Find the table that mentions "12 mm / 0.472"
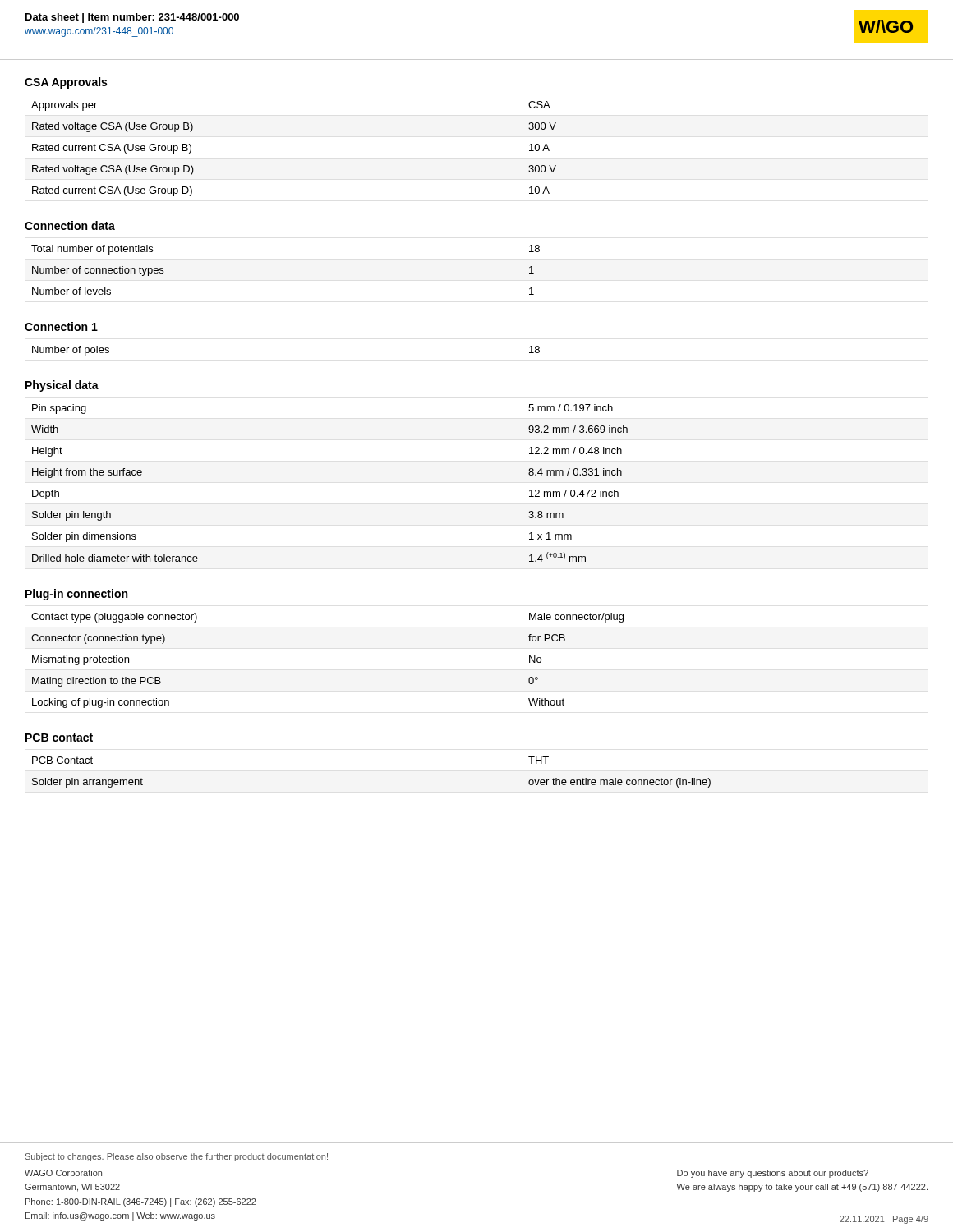Image resolution: width=953 pixels, height=1232 pixels. point(476,483)
